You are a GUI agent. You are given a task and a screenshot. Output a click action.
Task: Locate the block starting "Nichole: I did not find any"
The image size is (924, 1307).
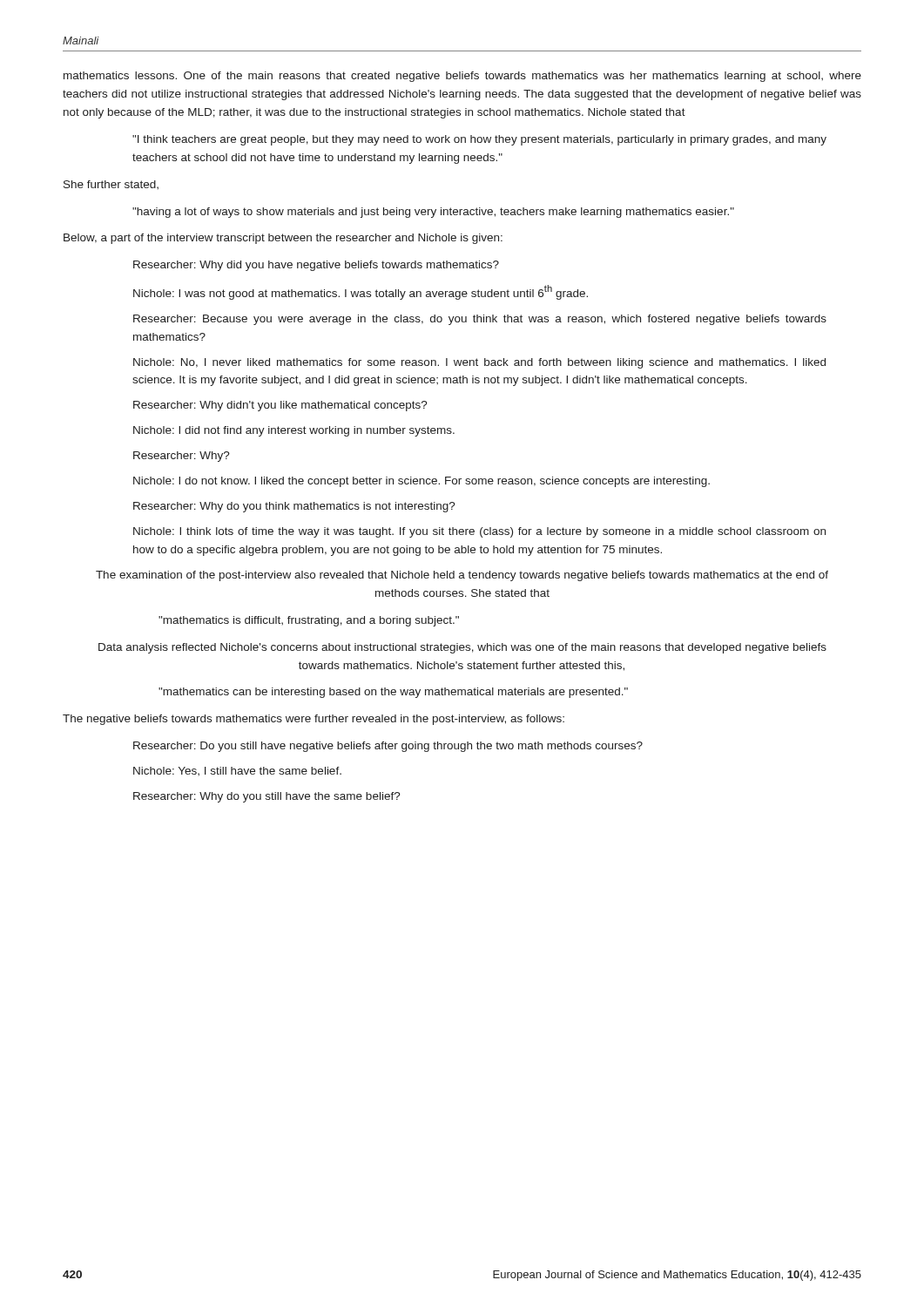click(x=294, y=430)
